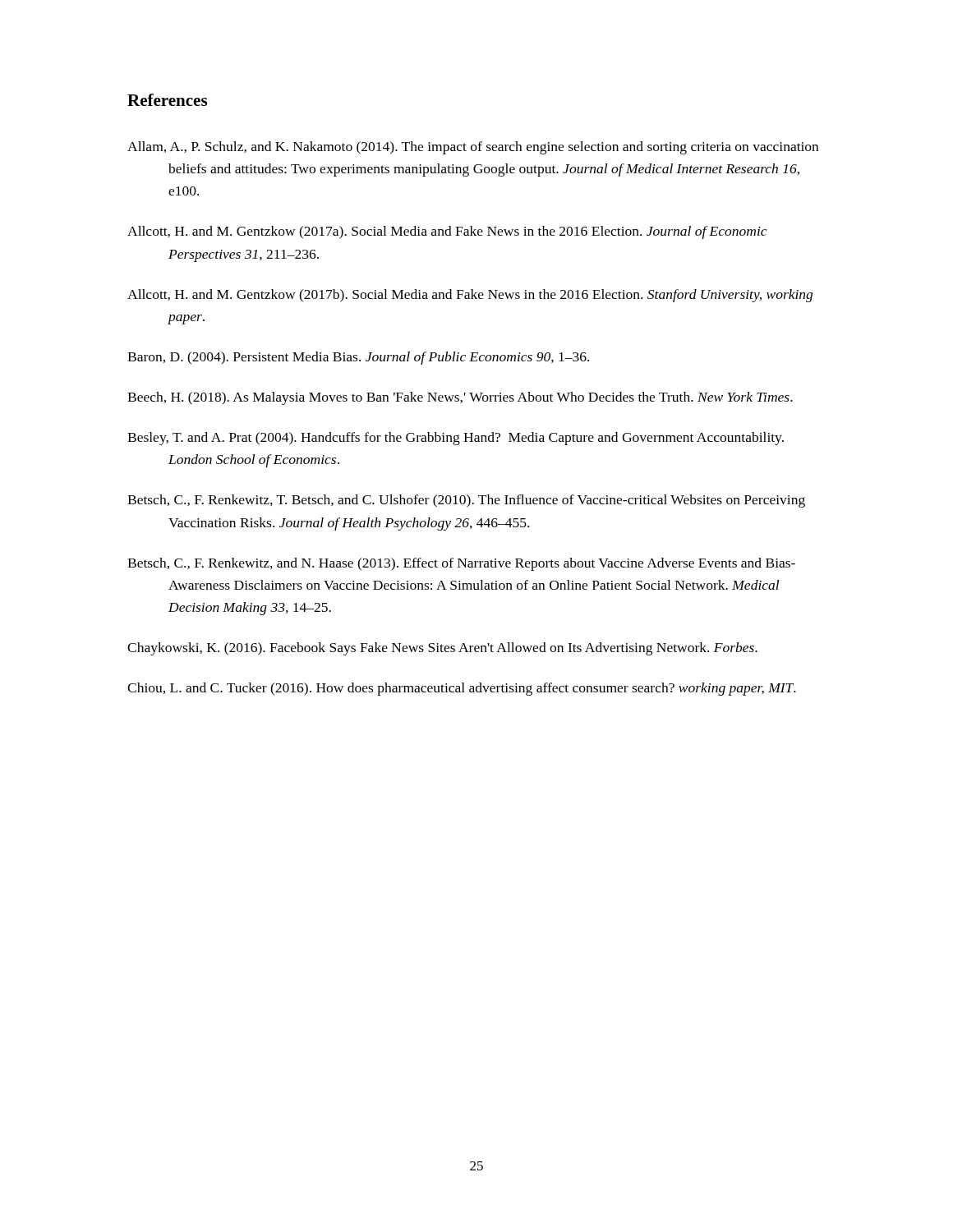Navigate to the passage starting "Chiou, L. and C. Tucker (2016). How"
Viewport: 953px width, 1232px height.
tap(462, 688)
